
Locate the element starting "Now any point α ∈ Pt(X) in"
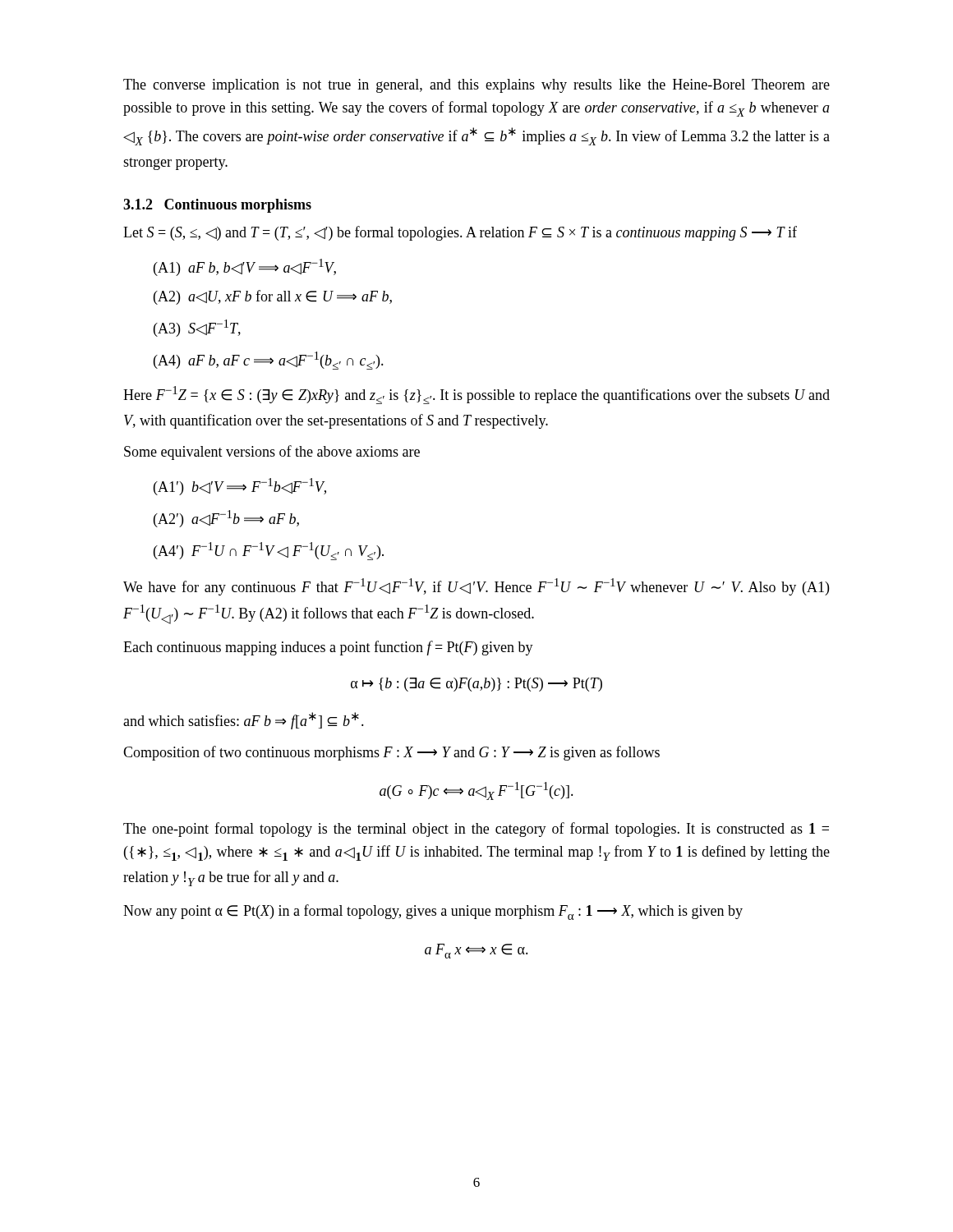[x=433, y=912]
